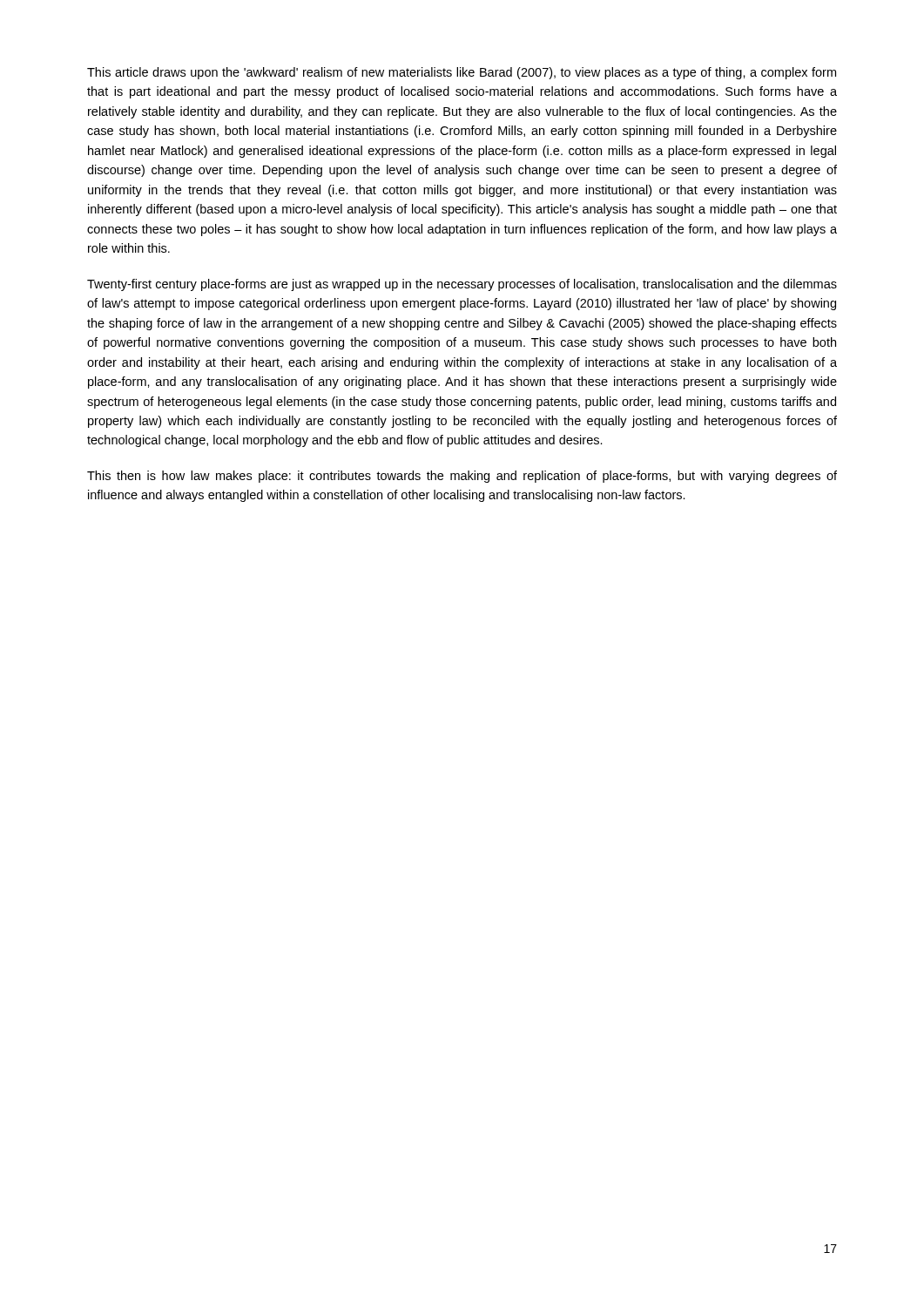The width and height of the screenshot is (924, 1307).
Task: Click on the passage starting "This article draws upon"
Action: [x=462, y=160]
